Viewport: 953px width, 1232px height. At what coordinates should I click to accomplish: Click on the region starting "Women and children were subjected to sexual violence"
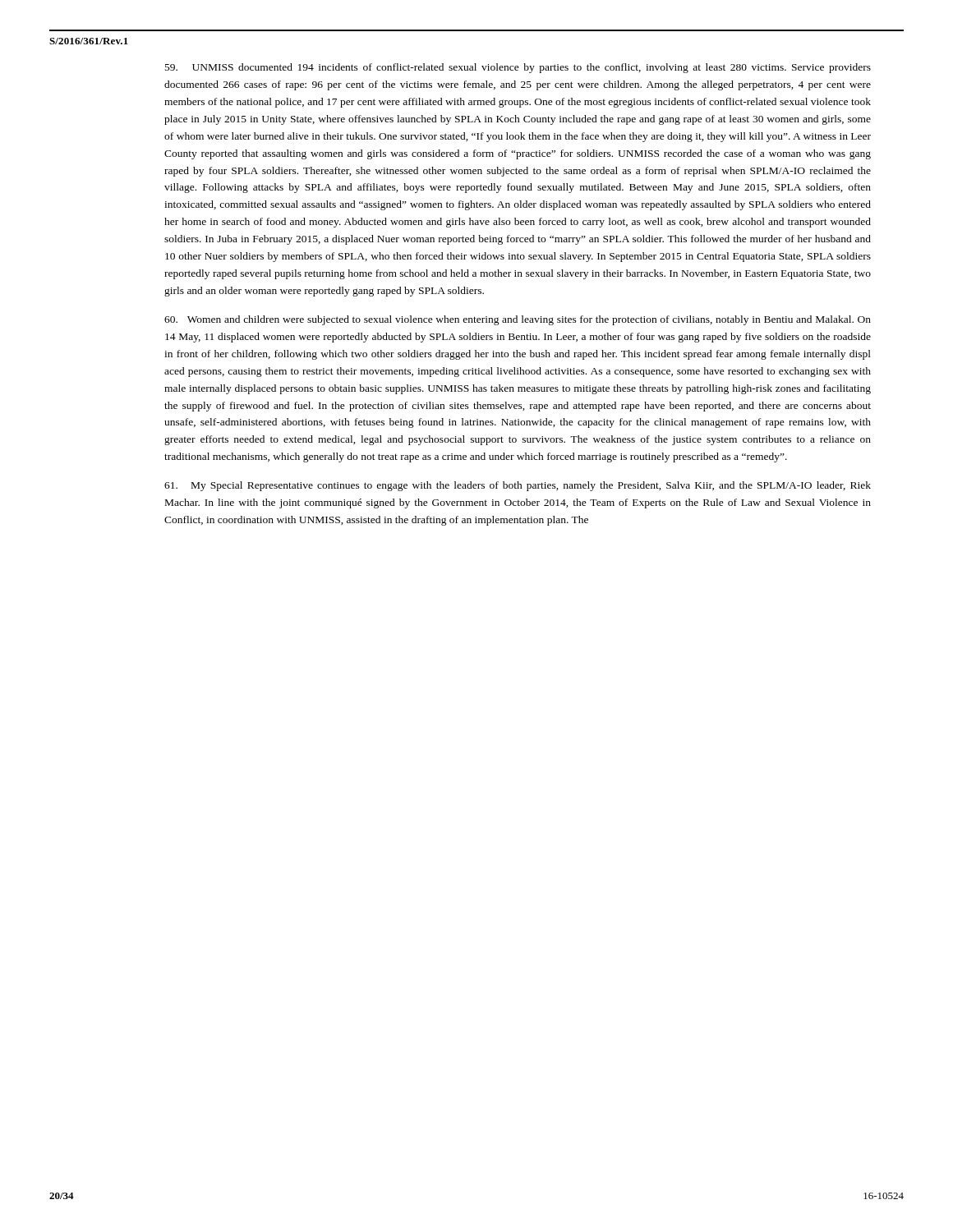(x=518, y=388)
